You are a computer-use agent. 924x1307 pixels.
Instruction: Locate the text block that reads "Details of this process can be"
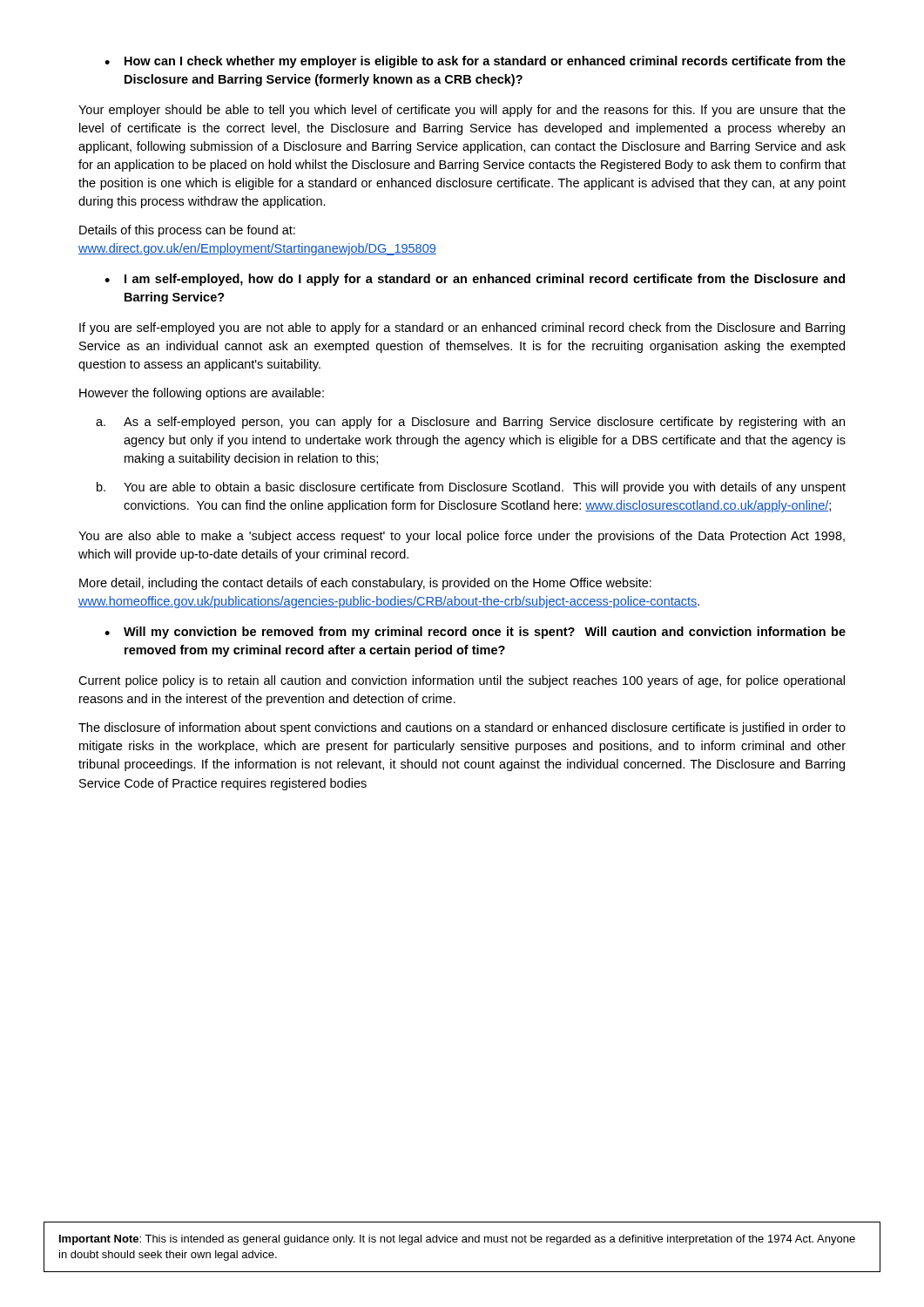tap(257, 239)
